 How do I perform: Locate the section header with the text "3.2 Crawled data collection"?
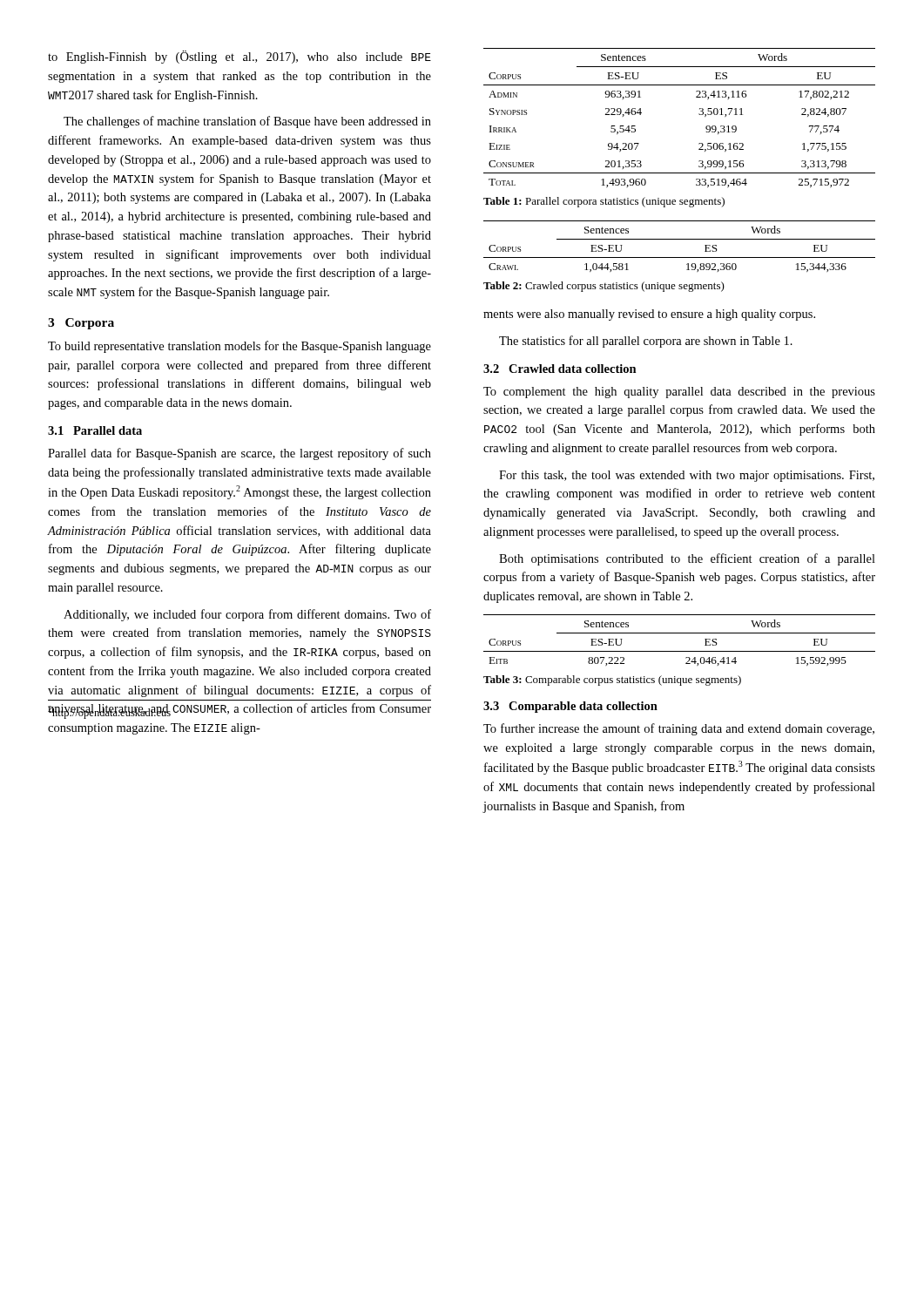[x=560, y=368]
